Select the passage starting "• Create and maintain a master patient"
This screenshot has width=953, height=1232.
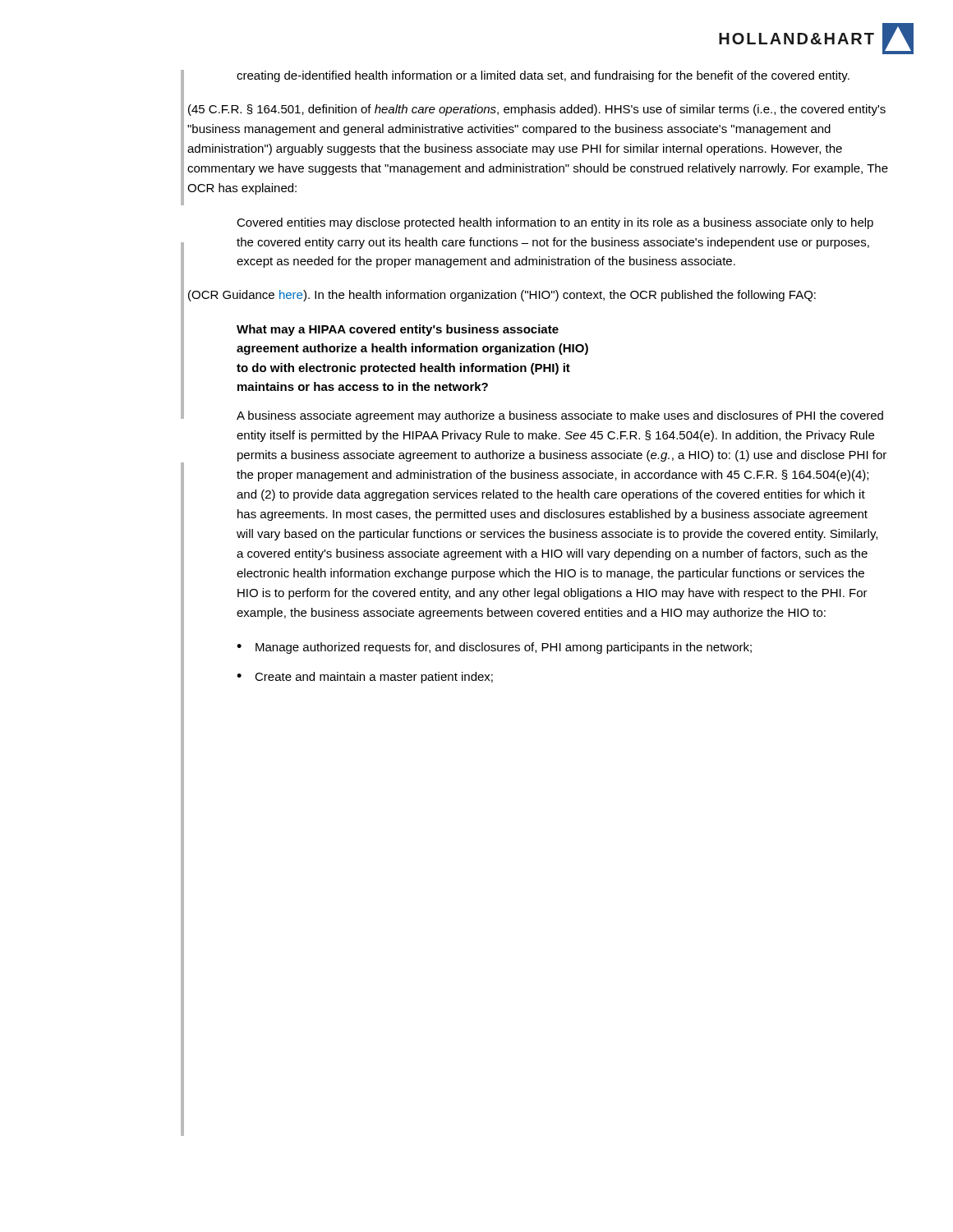365,677
